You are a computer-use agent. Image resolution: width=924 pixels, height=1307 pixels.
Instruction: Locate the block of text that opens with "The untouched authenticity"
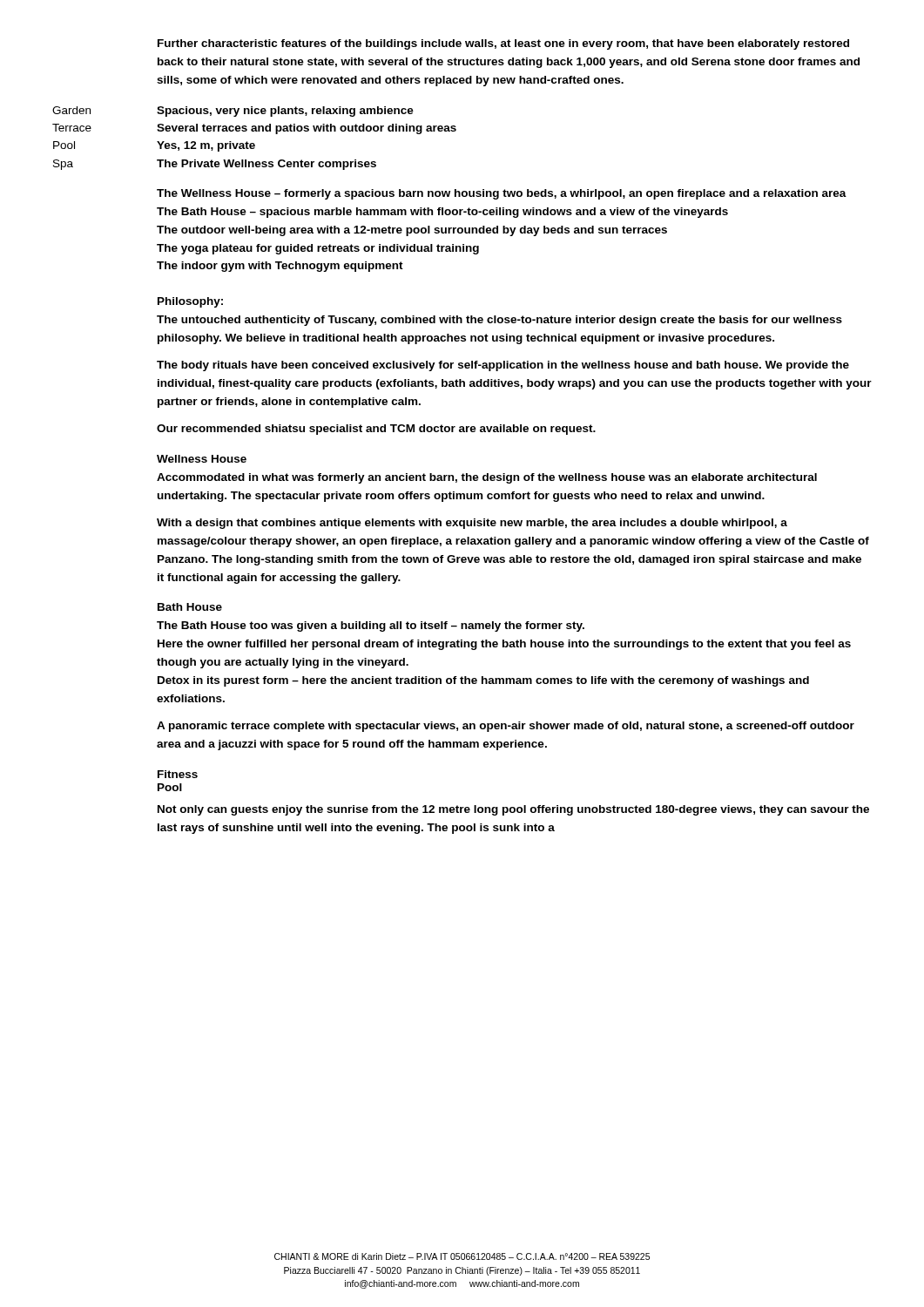click(x=514, y=330)
